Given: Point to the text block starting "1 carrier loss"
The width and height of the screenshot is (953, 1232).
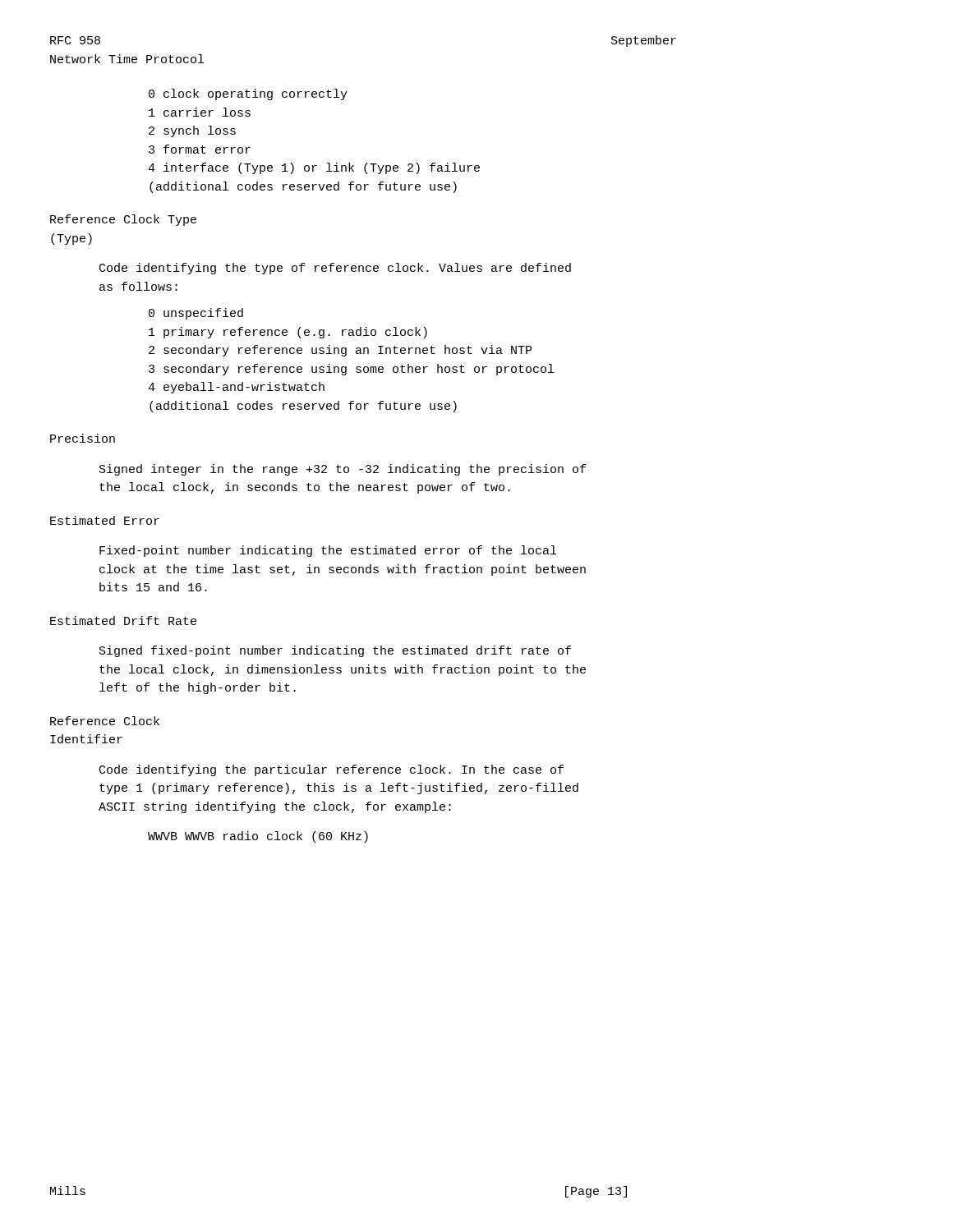Looking at the screenshot, I should pyautogui.click(x=200, y=113).
